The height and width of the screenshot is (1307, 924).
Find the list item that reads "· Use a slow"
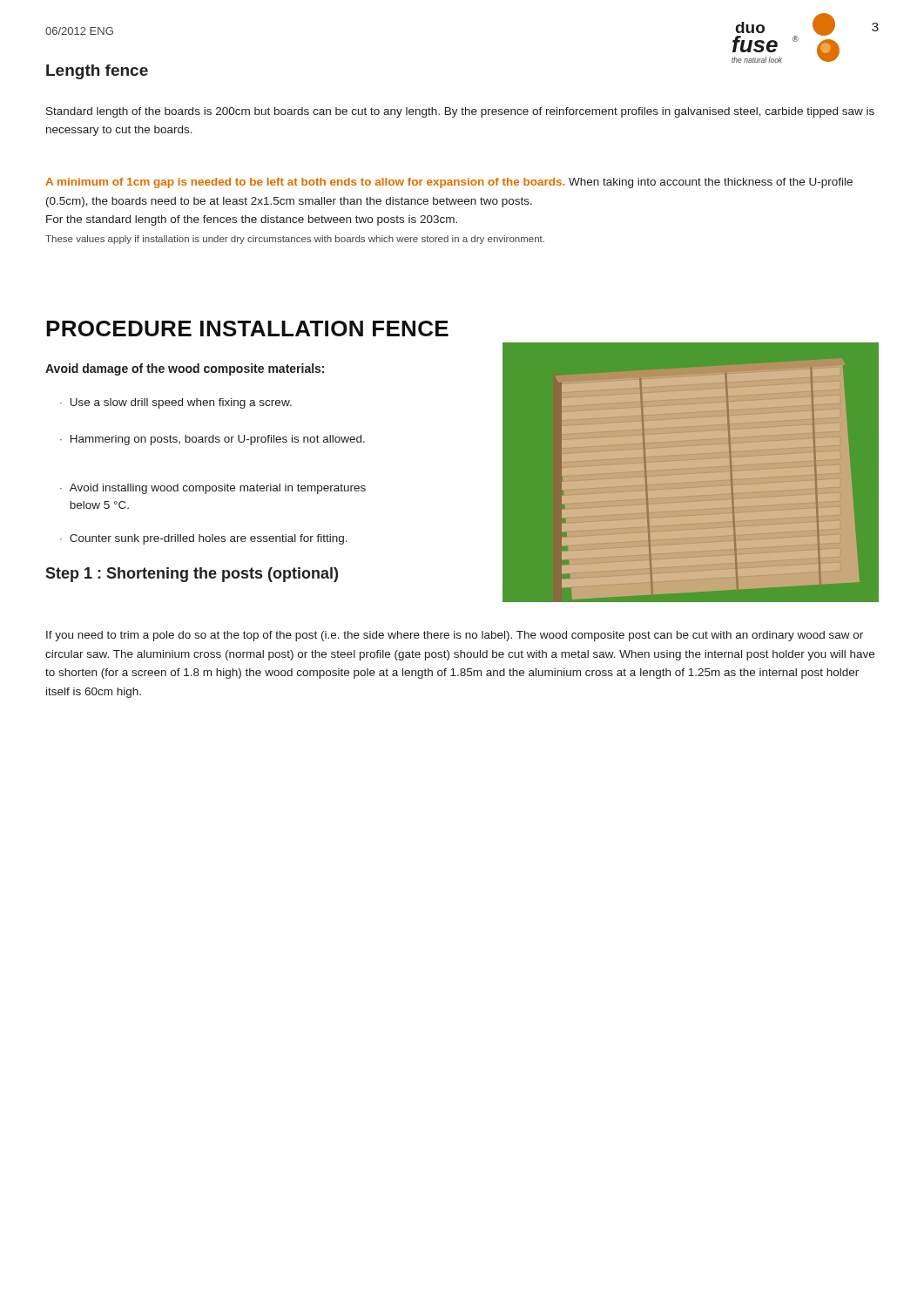tap(176, 403)
